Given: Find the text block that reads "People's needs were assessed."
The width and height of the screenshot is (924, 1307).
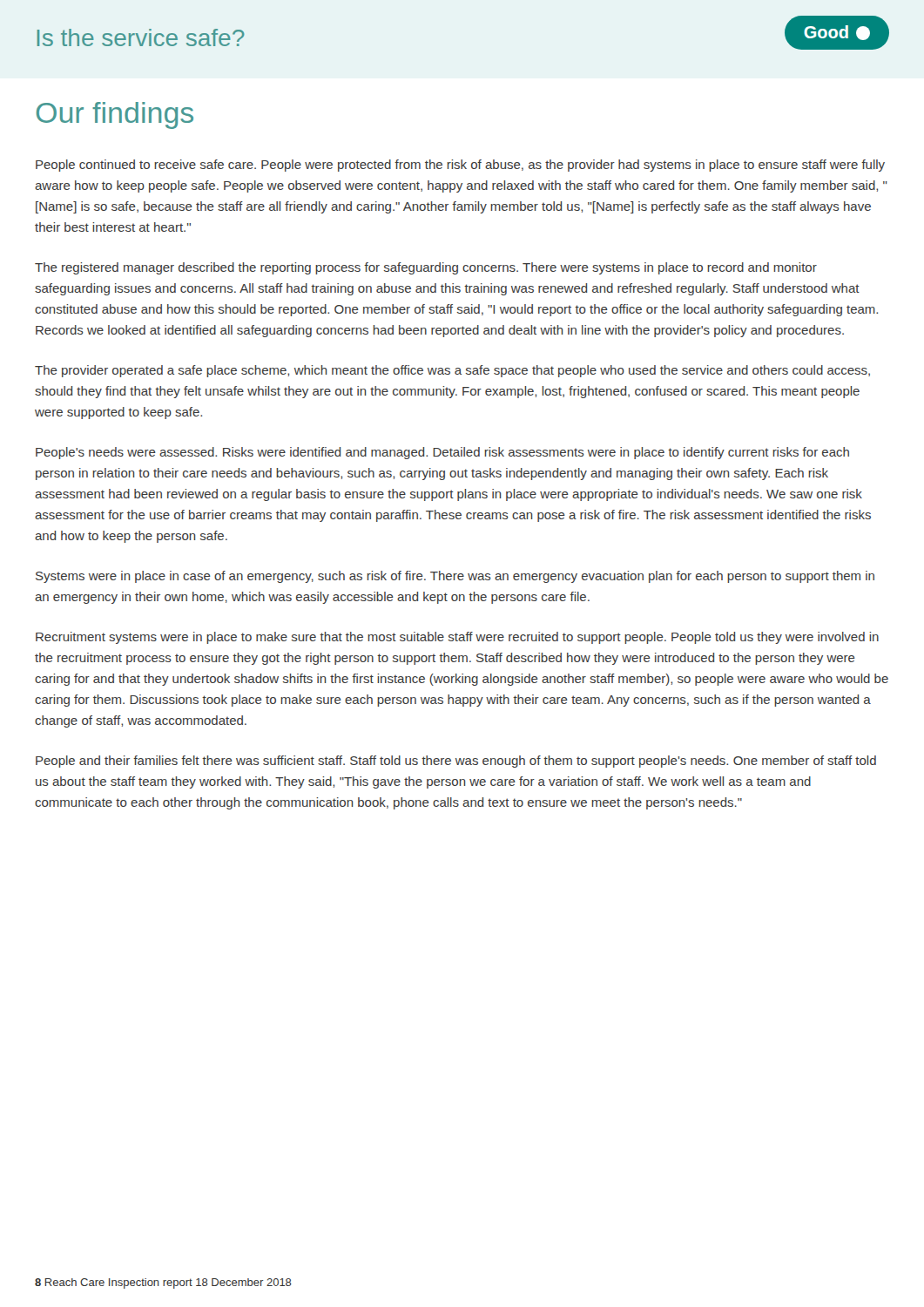Looking at the screenshot, I should coord(462,494).
